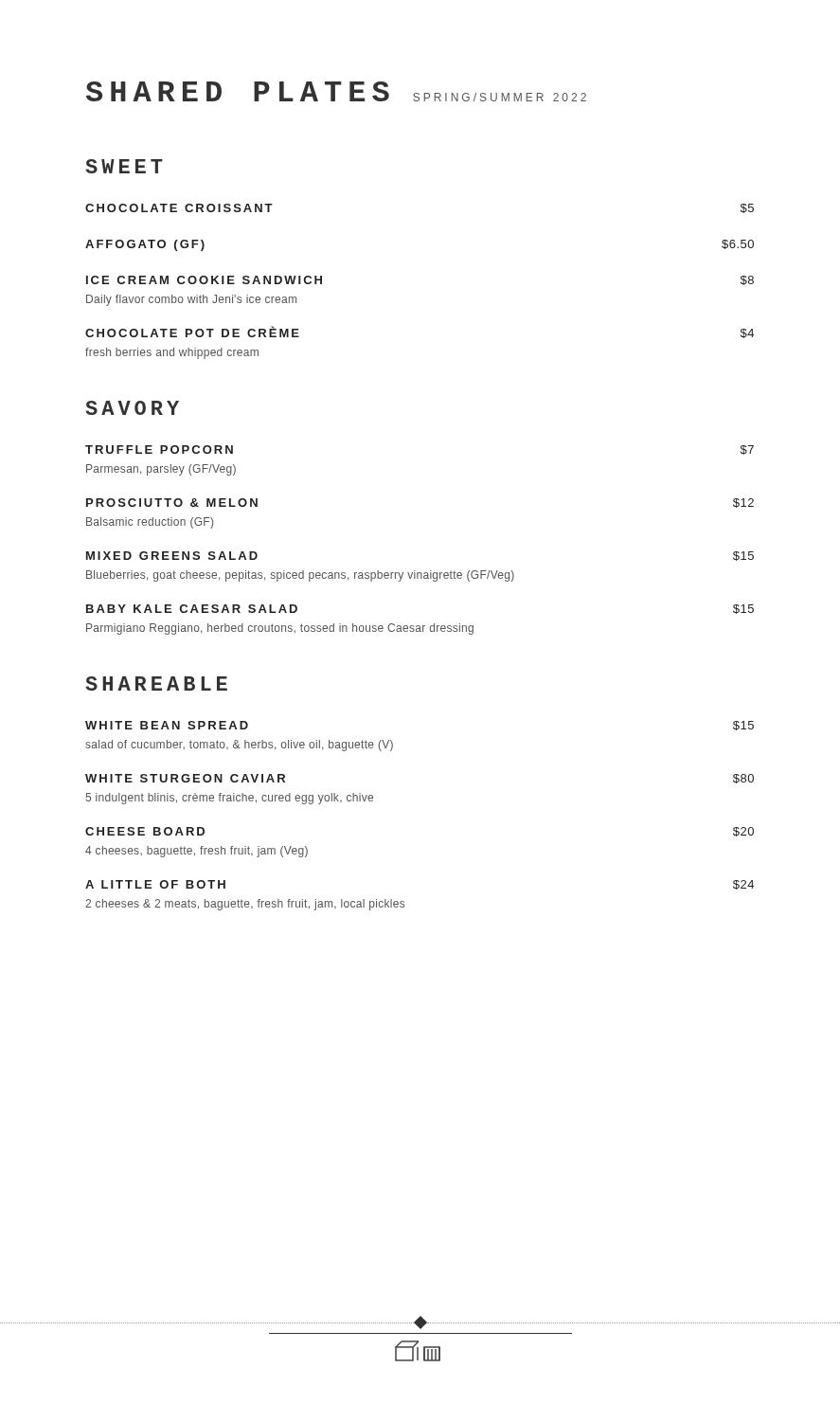Viewport: 840px width, 1421px height.
Task: Click the passage that begins "CHOCOLATE POT DE CRÈME fresh berries and whipped"
Action: tap(190, 333)
